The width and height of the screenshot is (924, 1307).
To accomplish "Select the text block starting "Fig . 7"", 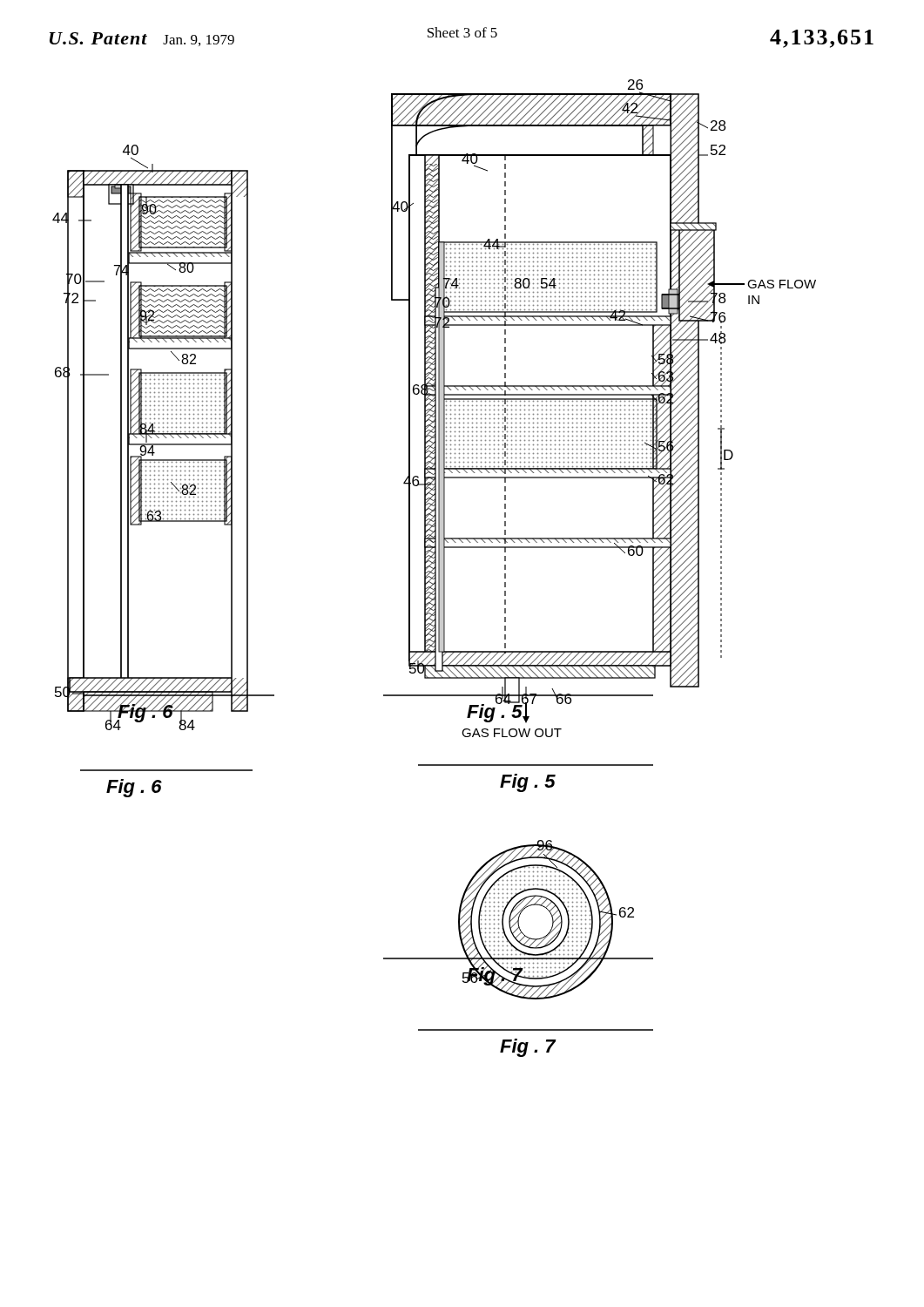I will coord(518,969).
